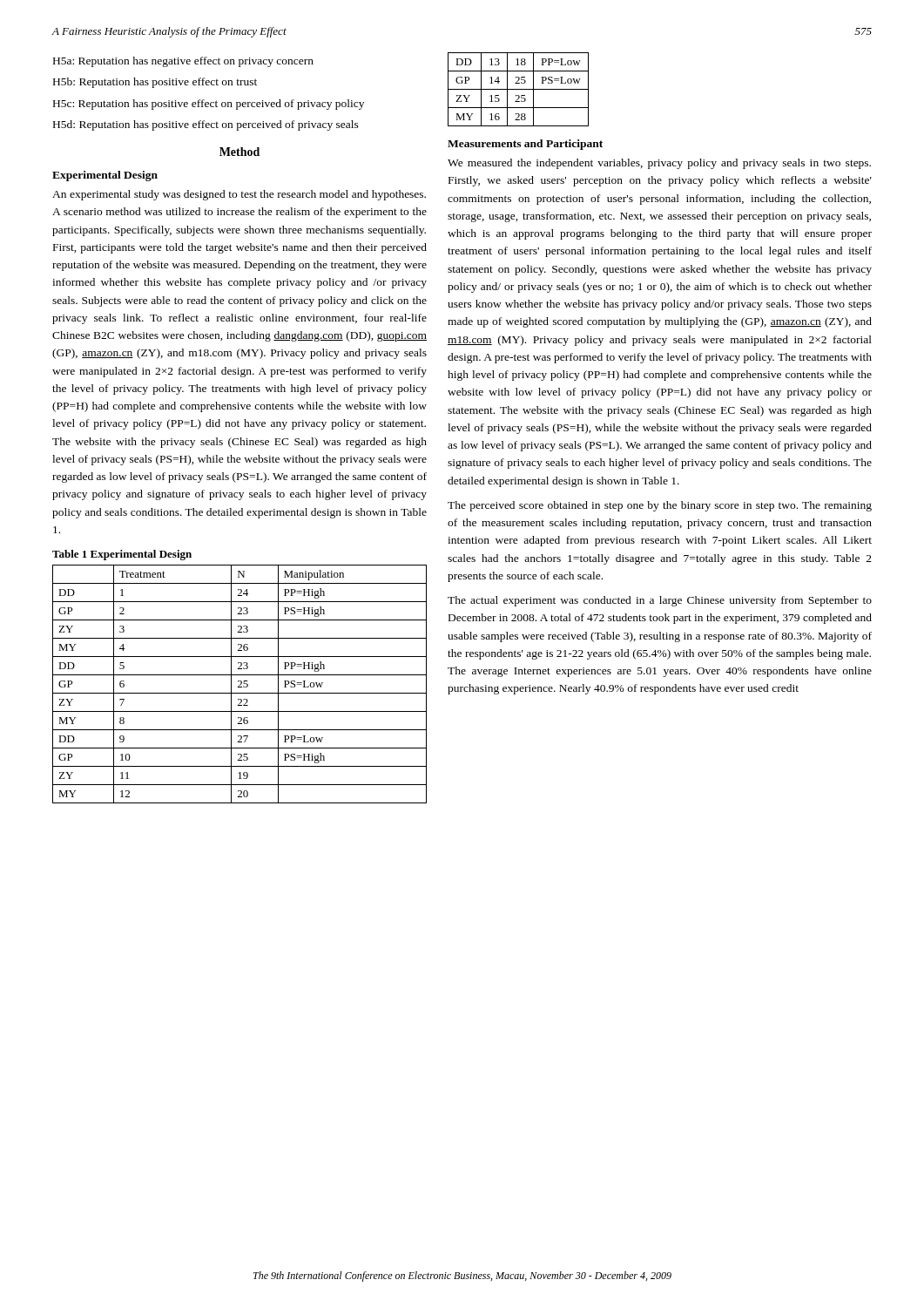The width and height of the screenshot is (924, 1307).
Task: Click a caption
Action: coord(122,554)
